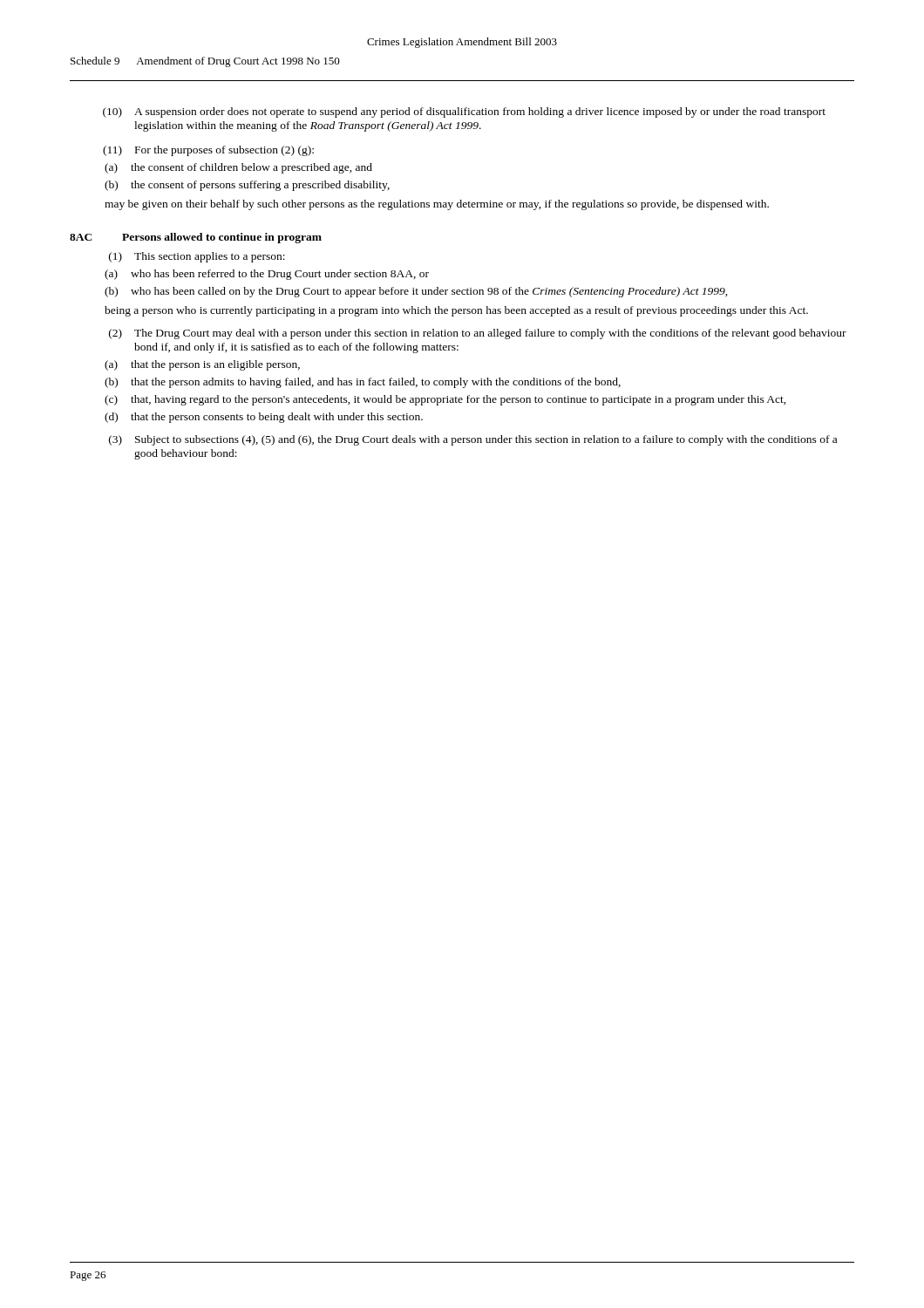Image resolution: width=924 pixels, height=1308 pixels.
Task: Find the list item containing "(b) the consent of persons suffering a prescribed"
Action: pyautogui.click(x=247, y=186)
